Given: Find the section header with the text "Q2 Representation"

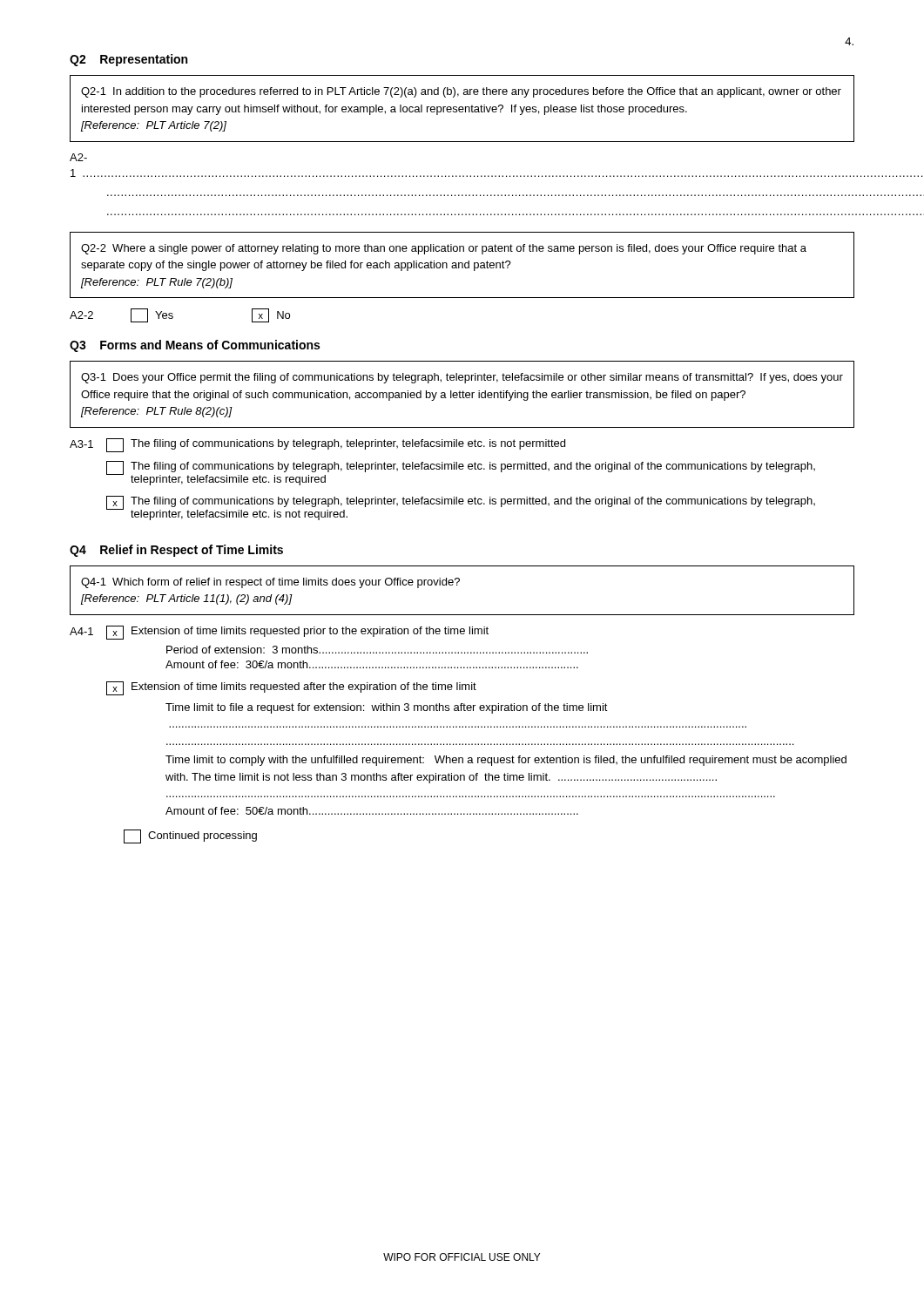Looking at the screenshot, I should pyautogui.click(x=129, y=59).
